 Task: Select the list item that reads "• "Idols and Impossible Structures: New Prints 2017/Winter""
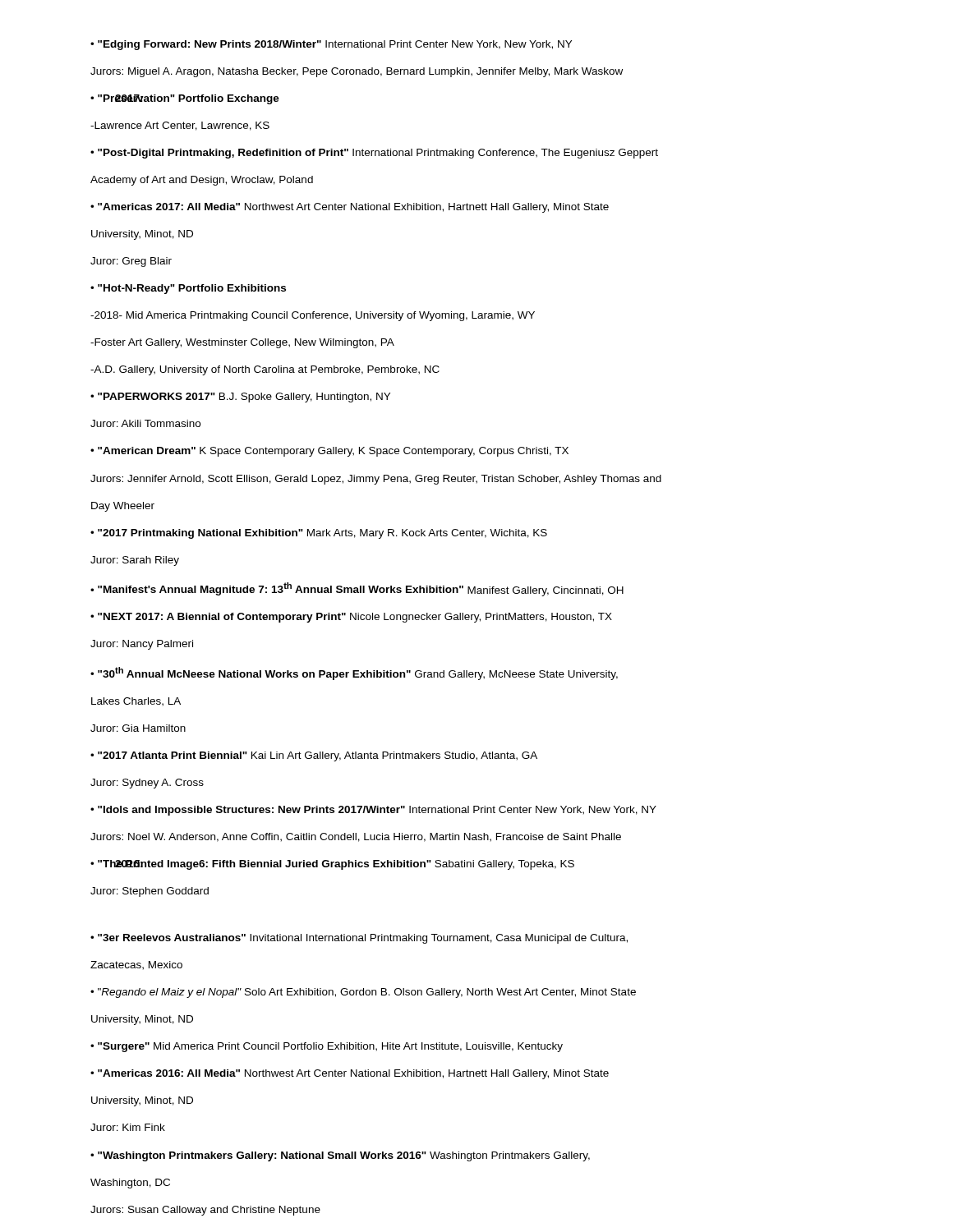(489, 823)
